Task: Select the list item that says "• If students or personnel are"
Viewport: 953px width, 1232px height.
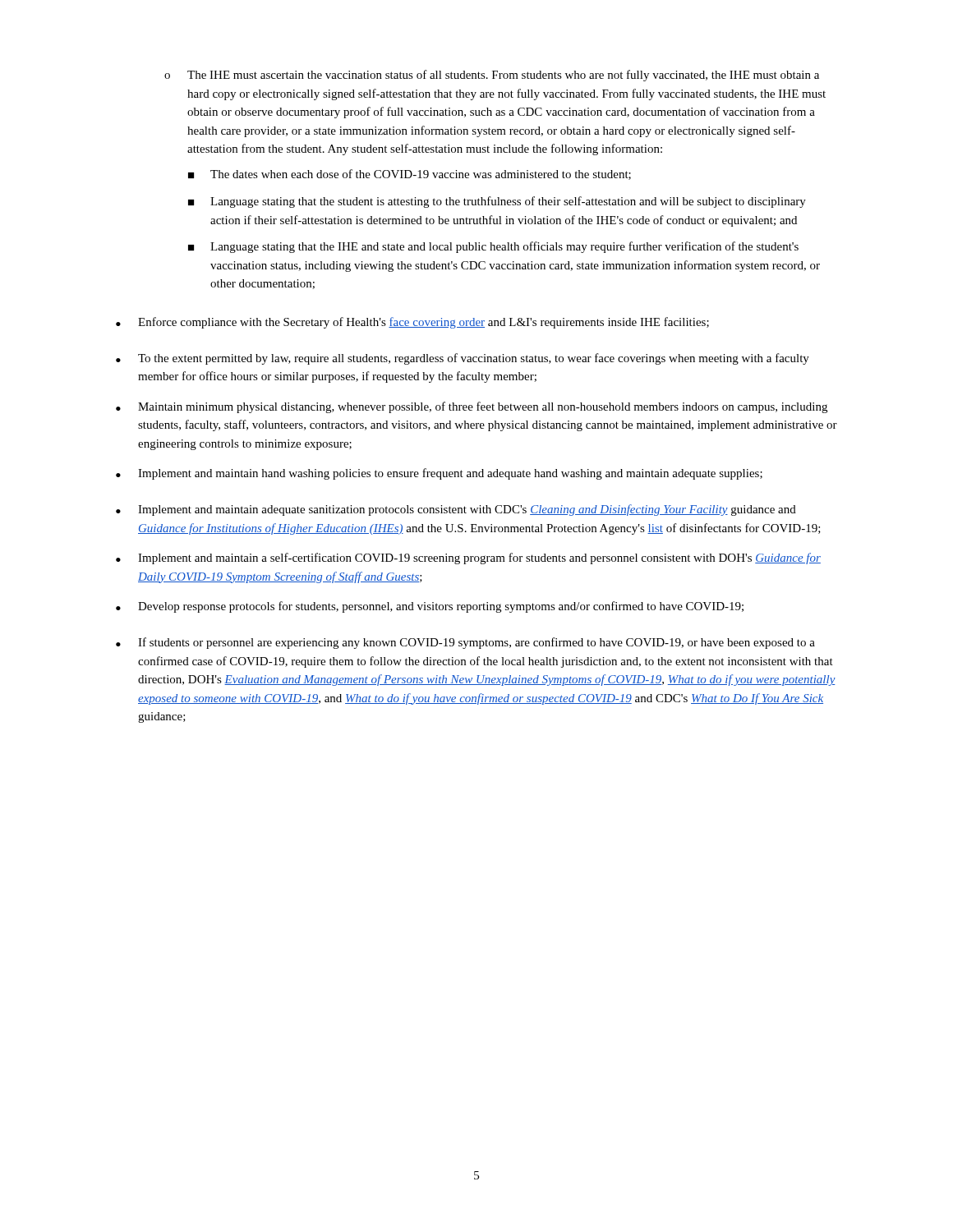Action: (x=476, y=679)
